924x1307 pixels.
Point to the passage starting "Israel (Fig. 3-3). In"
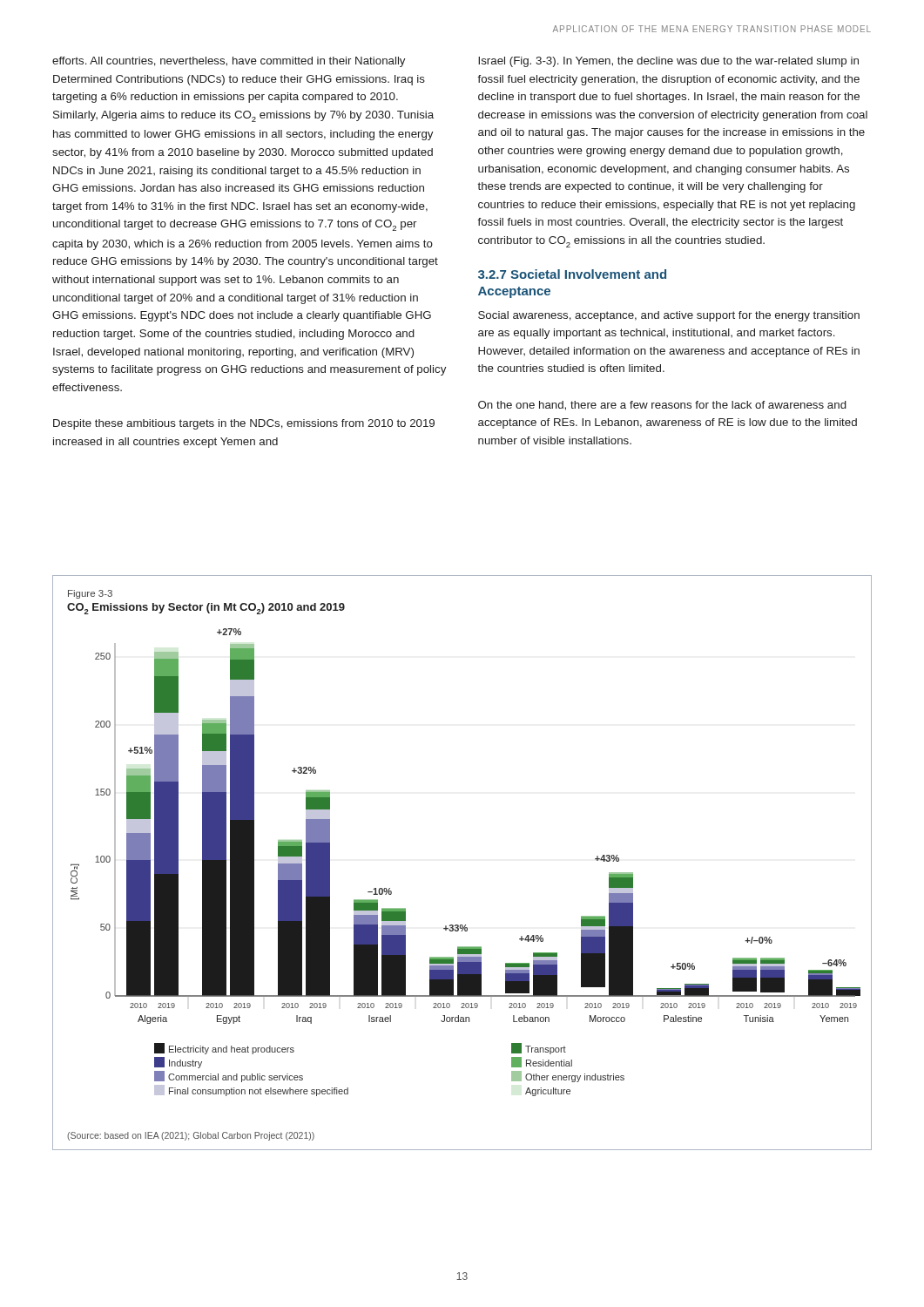(673, 151)
